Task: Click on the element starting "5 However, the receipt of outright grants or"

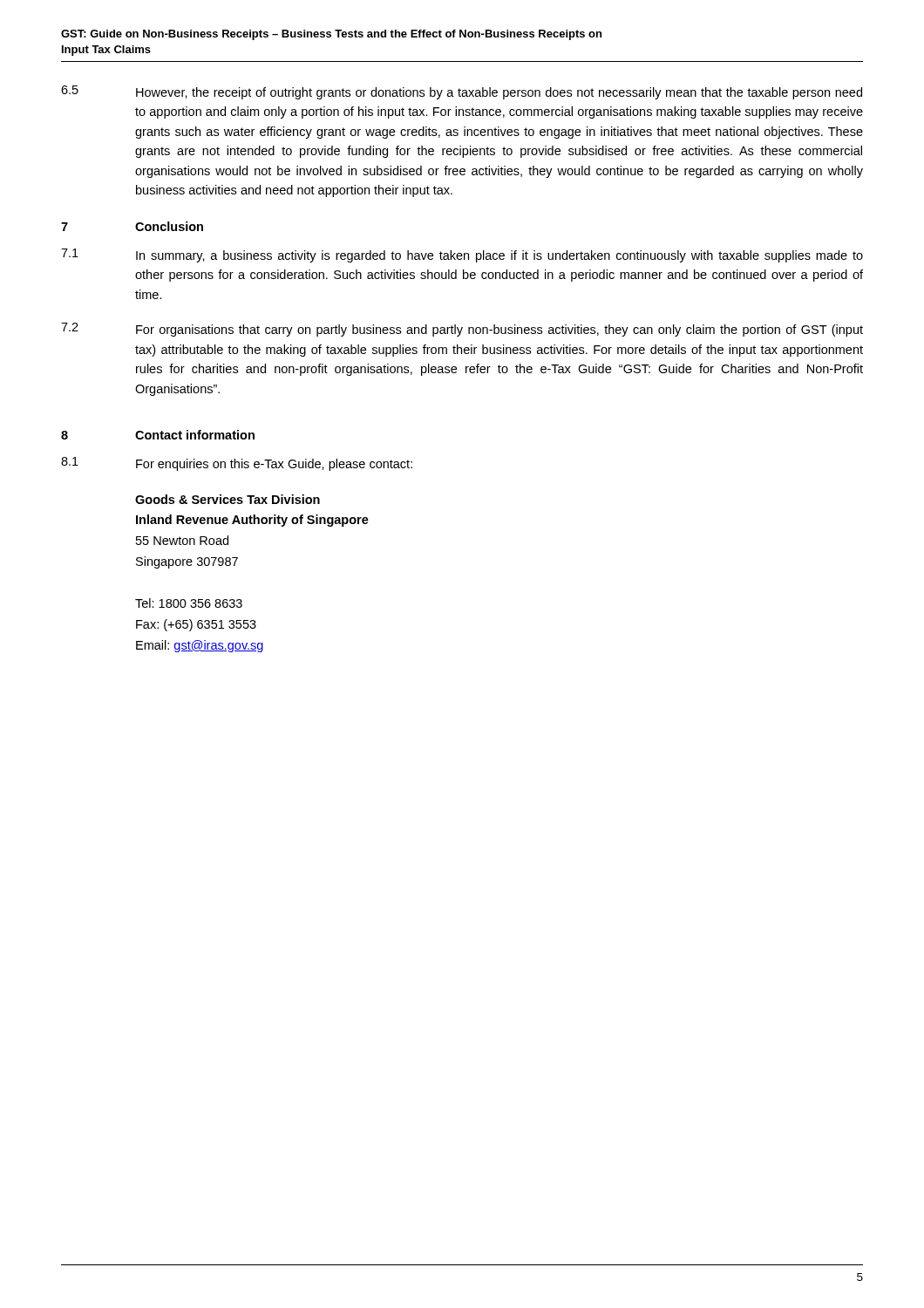Action: (x=462, y=142)
